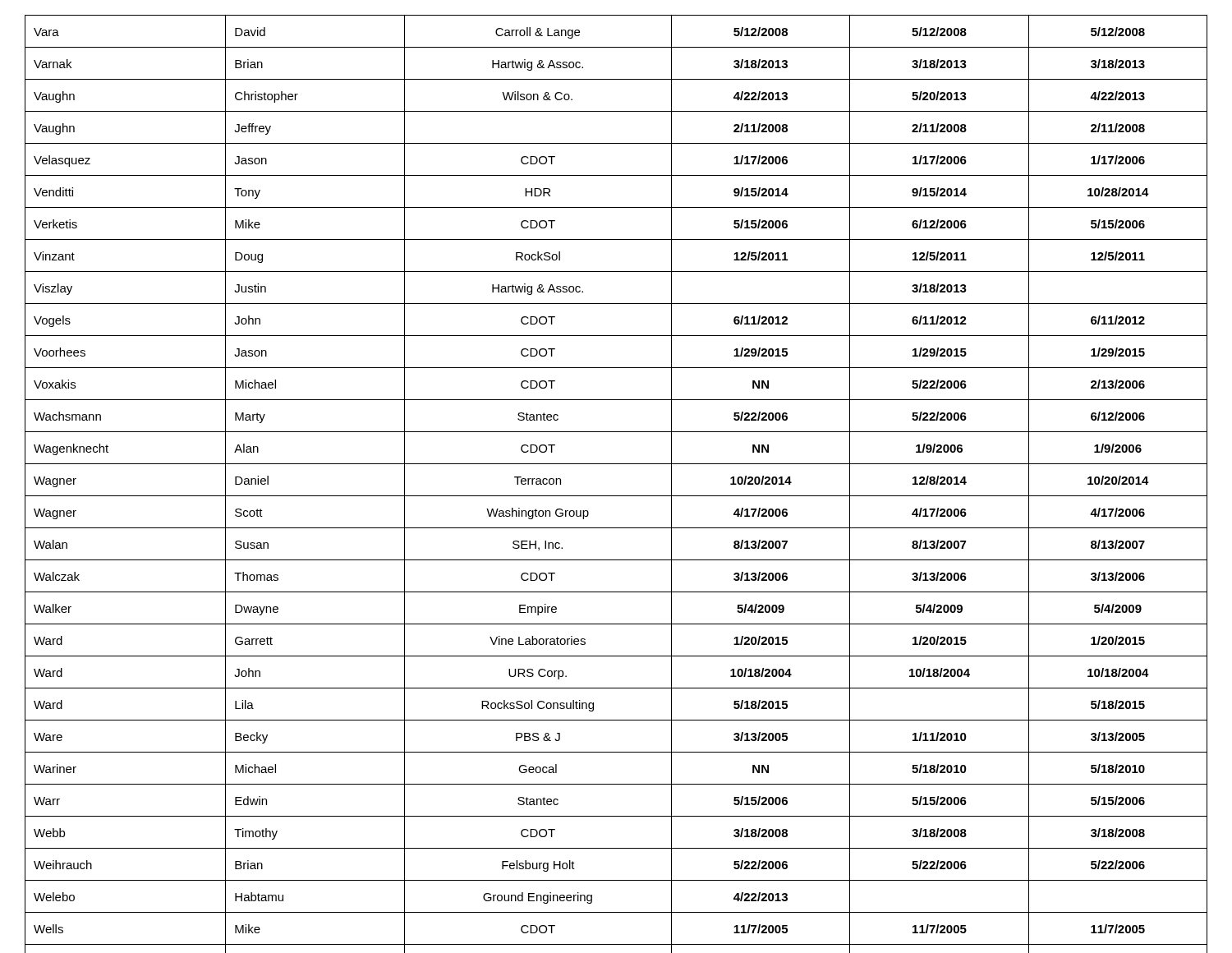Find the table that mentions "Felsburg Holt"
1232x953 pixels.
pos(616,484)
